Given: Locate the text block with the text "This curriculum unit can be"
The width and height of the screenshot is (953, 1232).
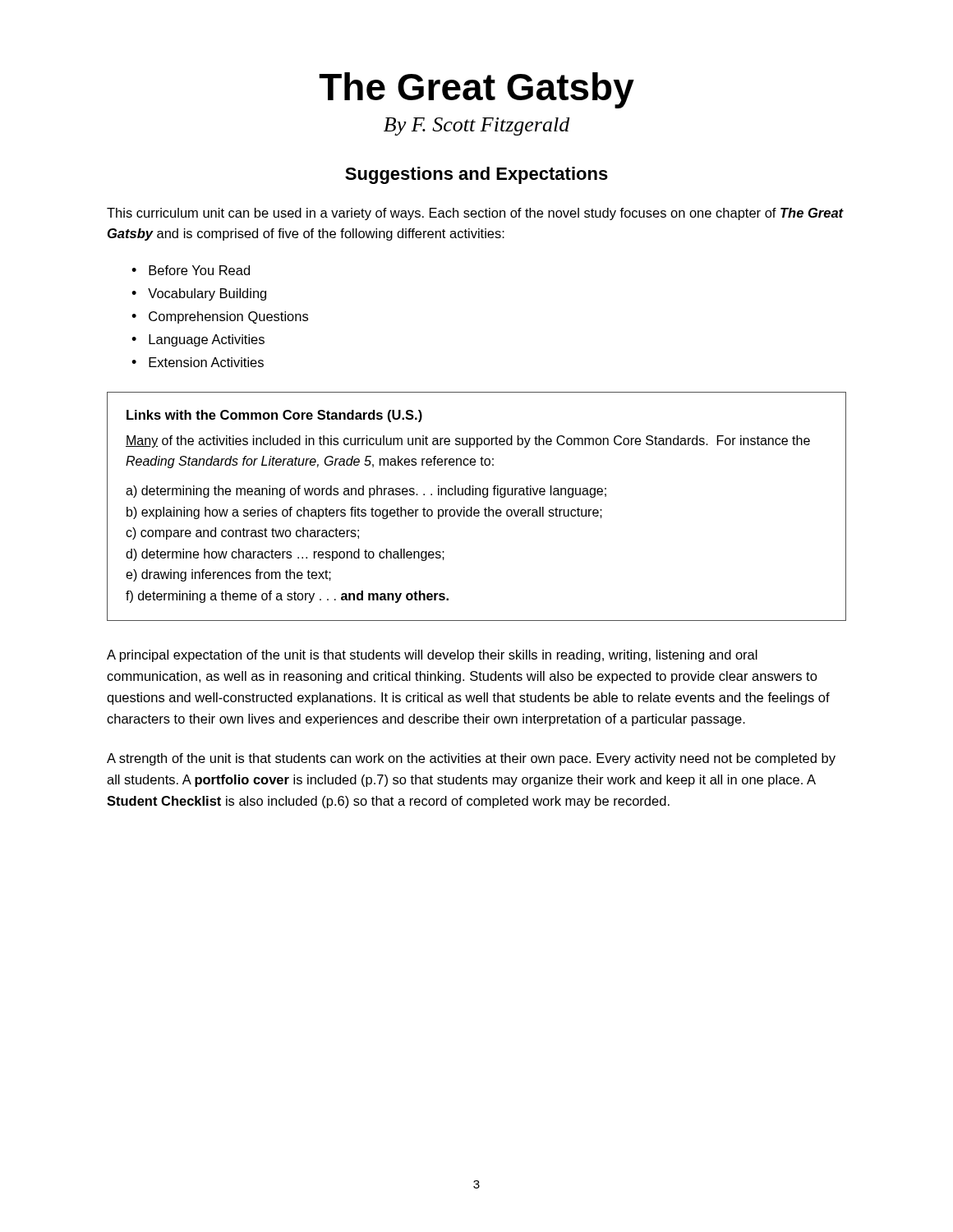Looking at the screenshot, I should click(x=475, y=223).
